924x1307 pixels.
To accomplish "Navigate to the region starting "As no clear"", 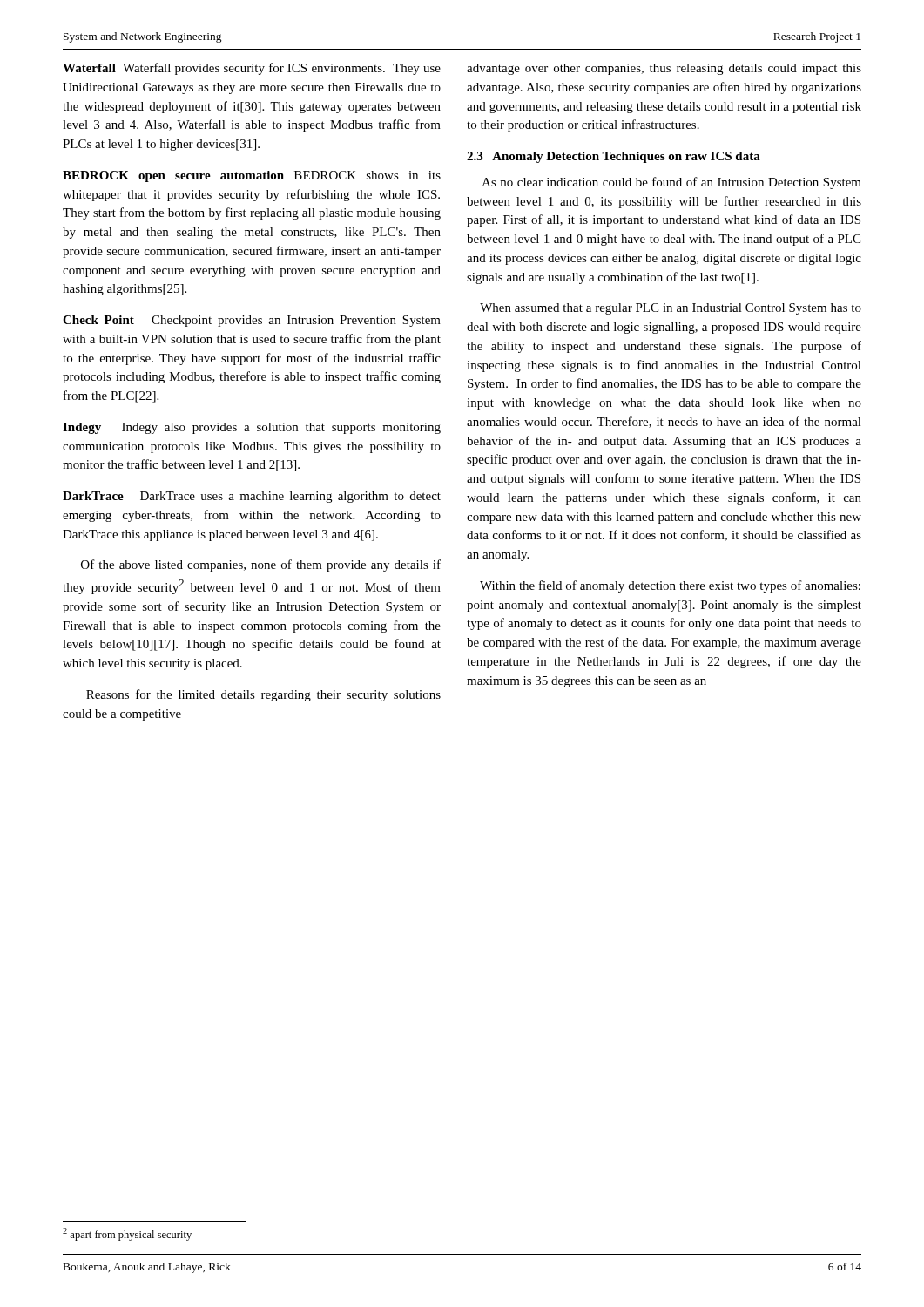I will coord(664,230).
